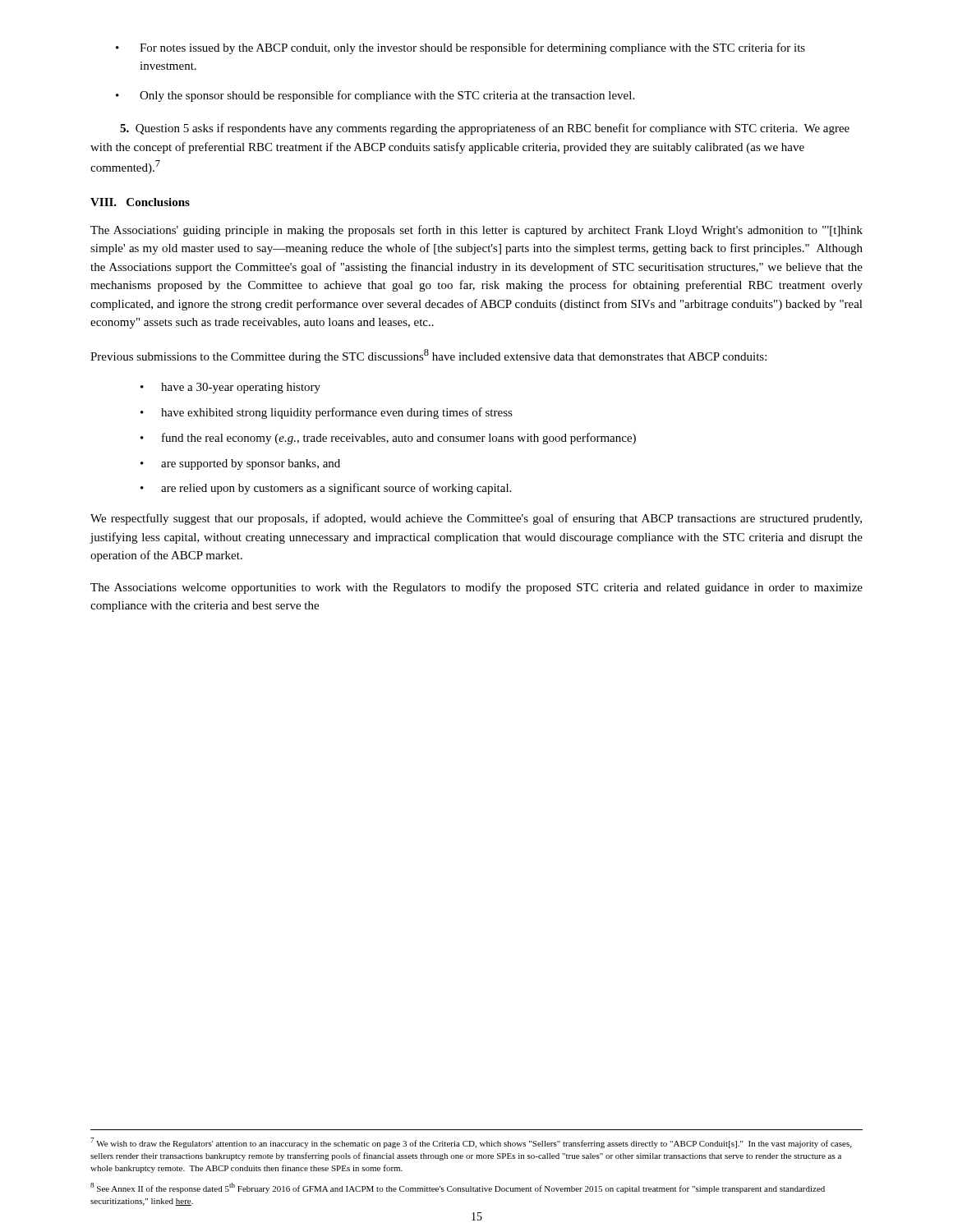Find the block starting "We respectfully suggest that our"

click(476, 537)
